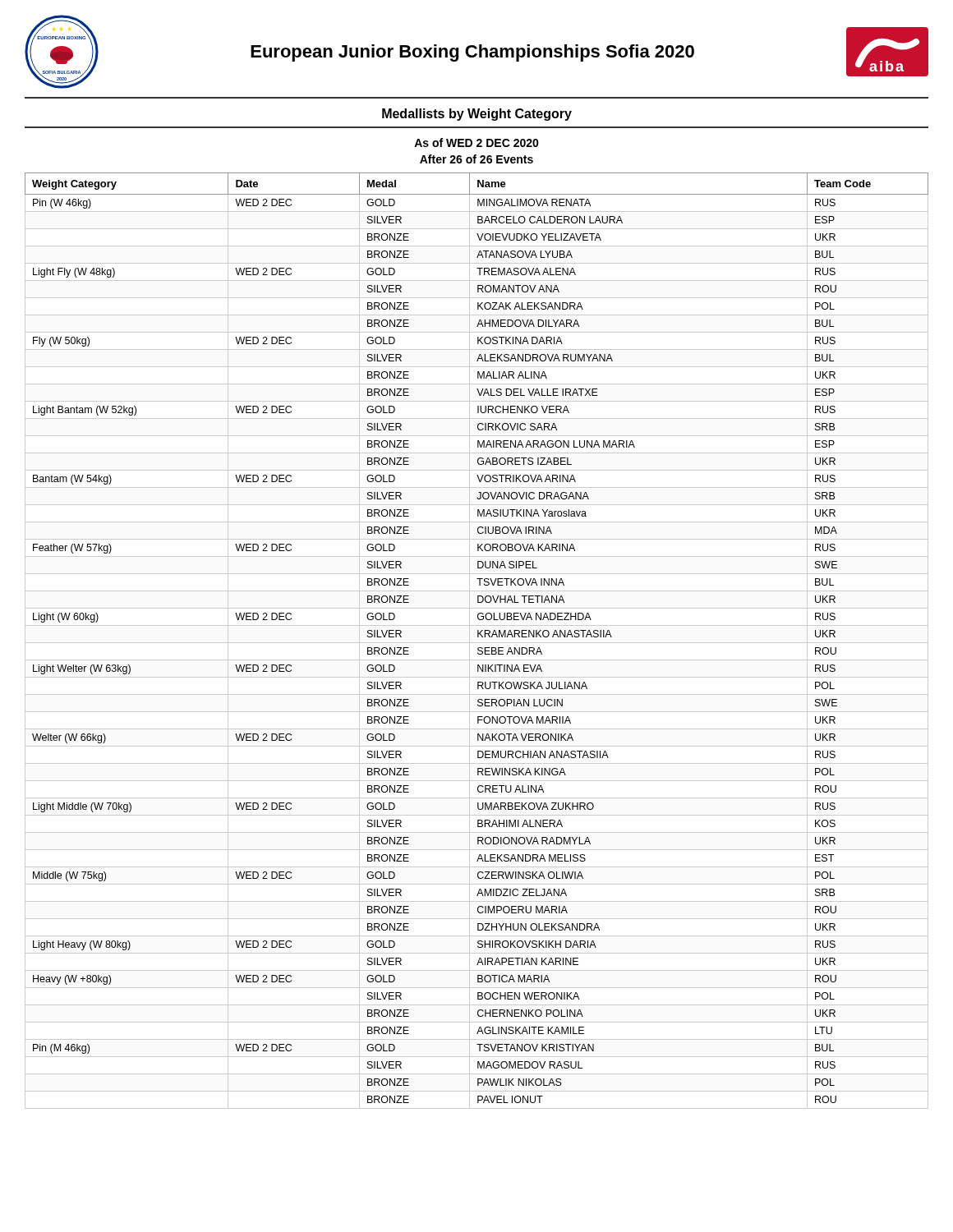Select the table
The width and height of the screenshot is (953, 1232).
click(476, 641)
